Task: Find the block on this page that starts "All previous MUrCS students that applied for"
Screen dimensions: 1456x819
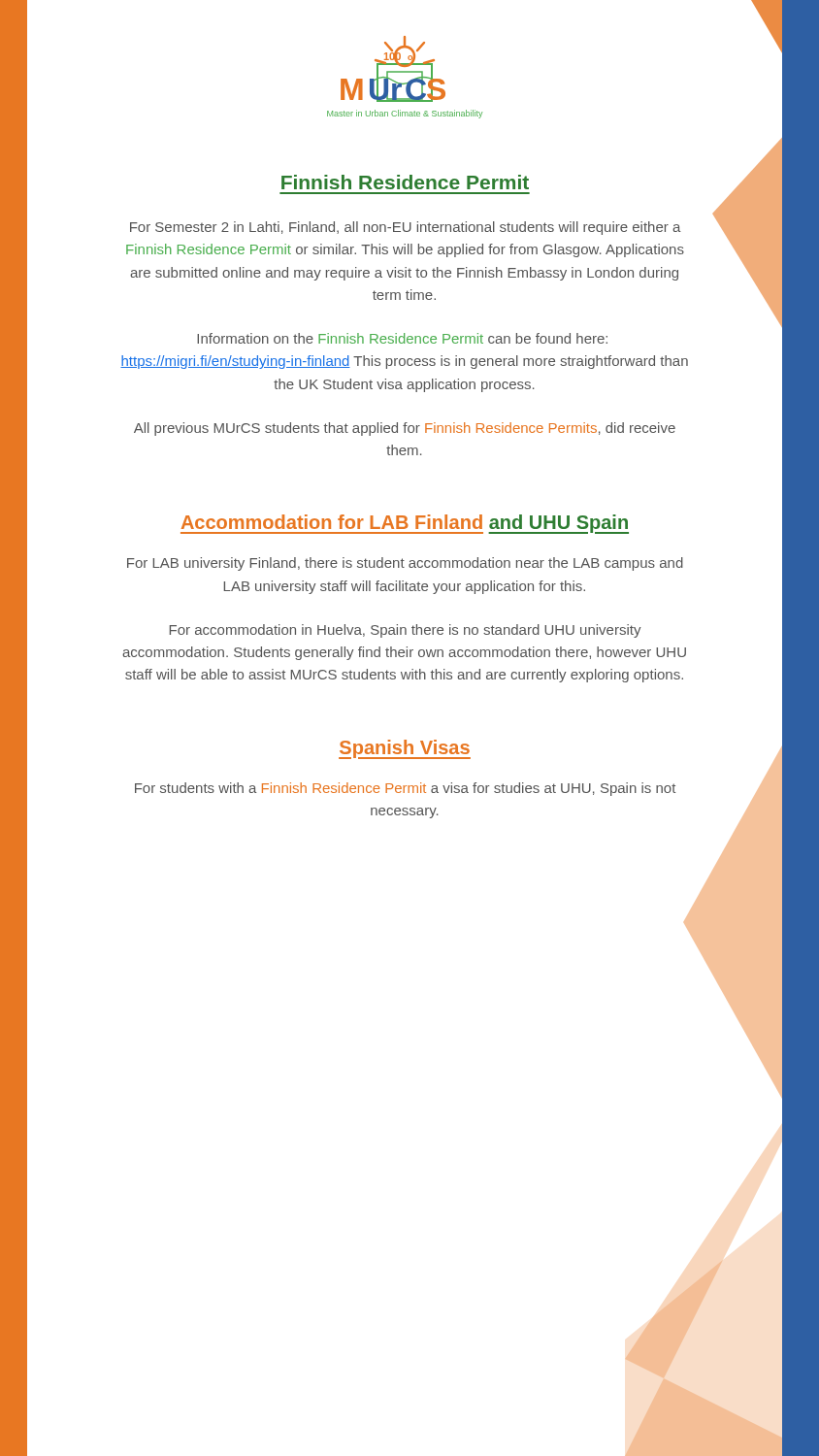Action: 405,439
